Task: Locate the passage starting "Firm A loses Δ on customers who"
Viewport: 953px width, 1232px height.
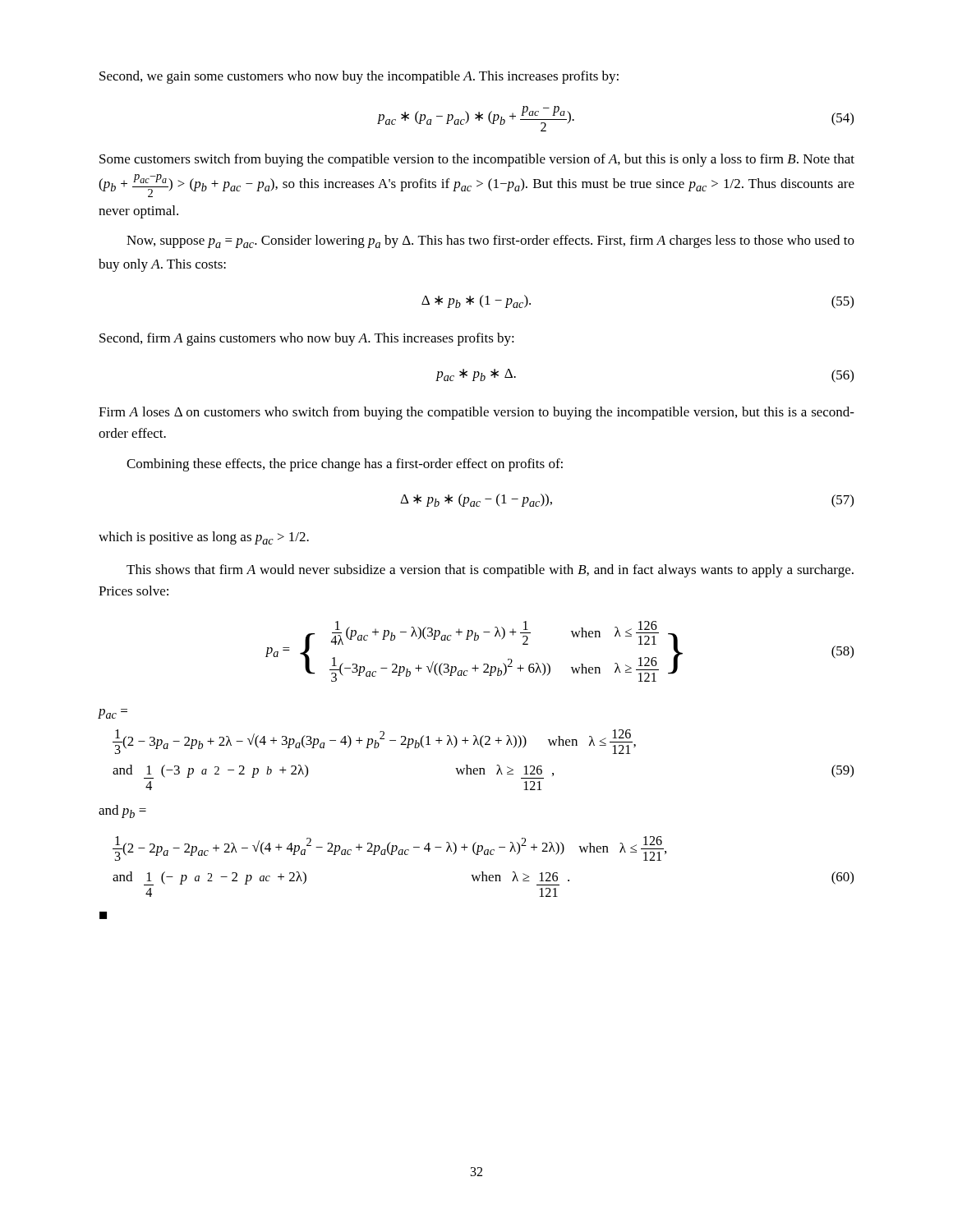Action: 476,423
